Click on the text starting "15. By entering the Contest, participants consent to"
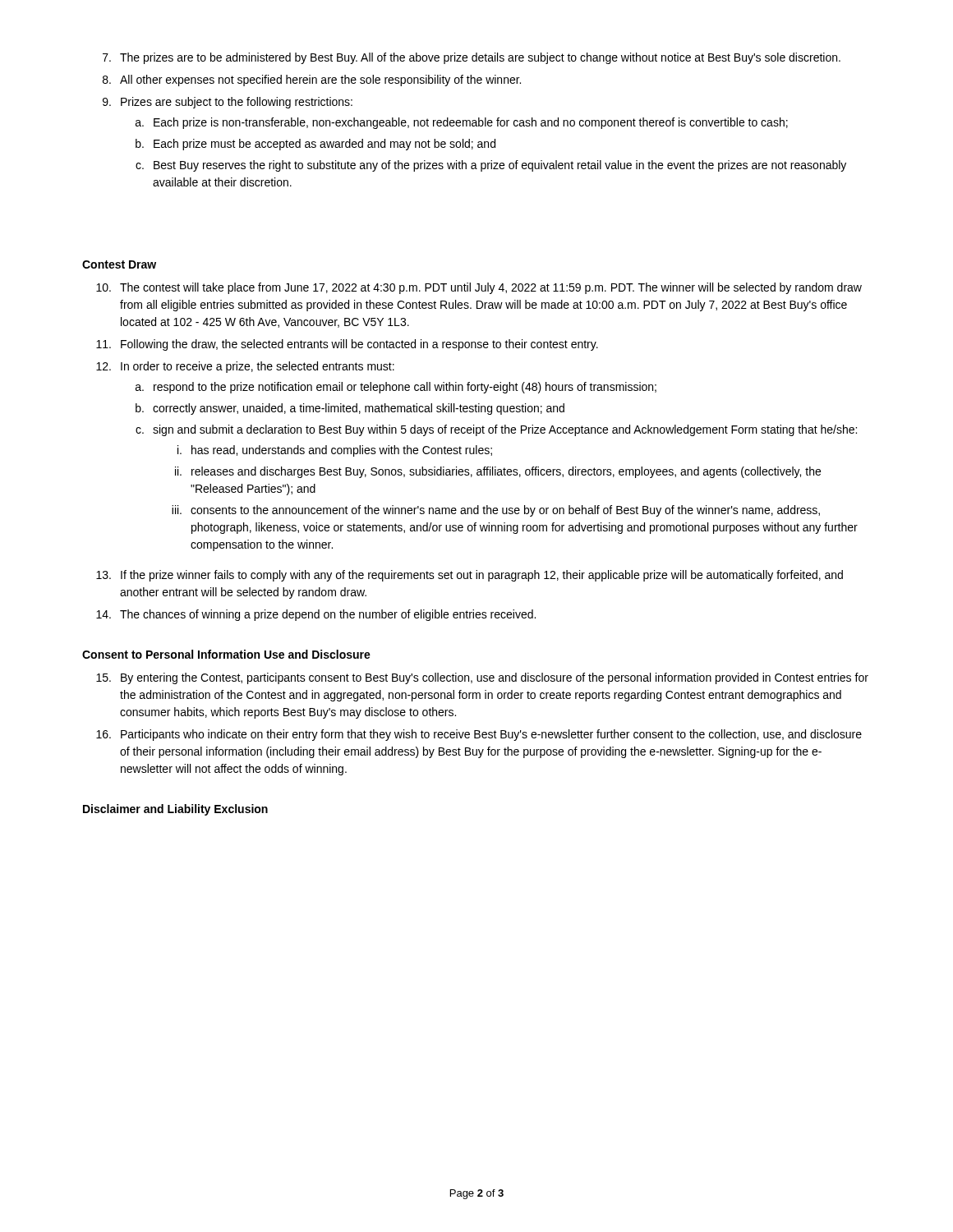Screen dimensions: 1232x953 click(476, 695)
